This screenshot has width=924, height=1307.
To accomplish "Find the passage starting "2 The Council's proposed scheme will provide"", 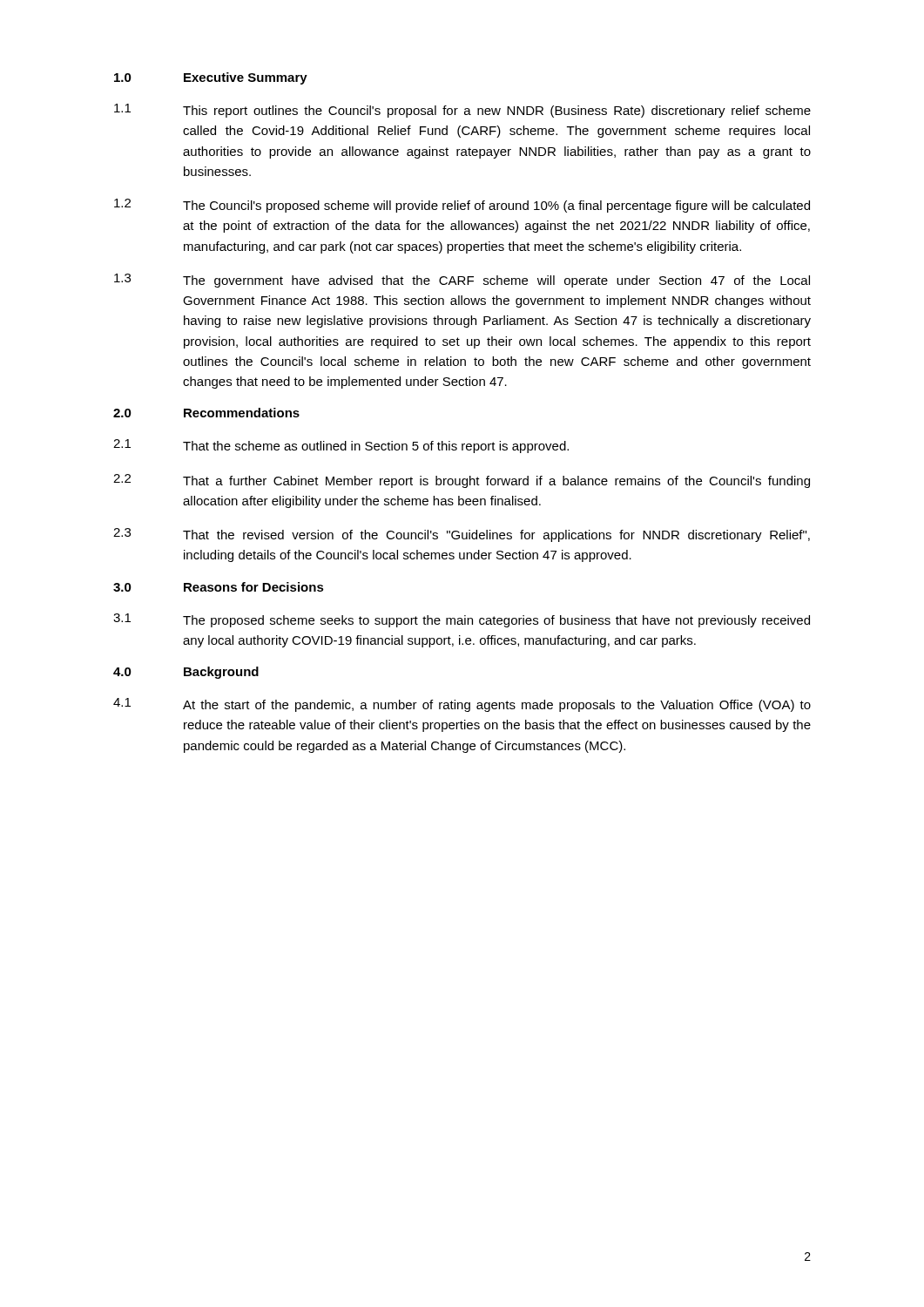I will click(x=462, y=226).
